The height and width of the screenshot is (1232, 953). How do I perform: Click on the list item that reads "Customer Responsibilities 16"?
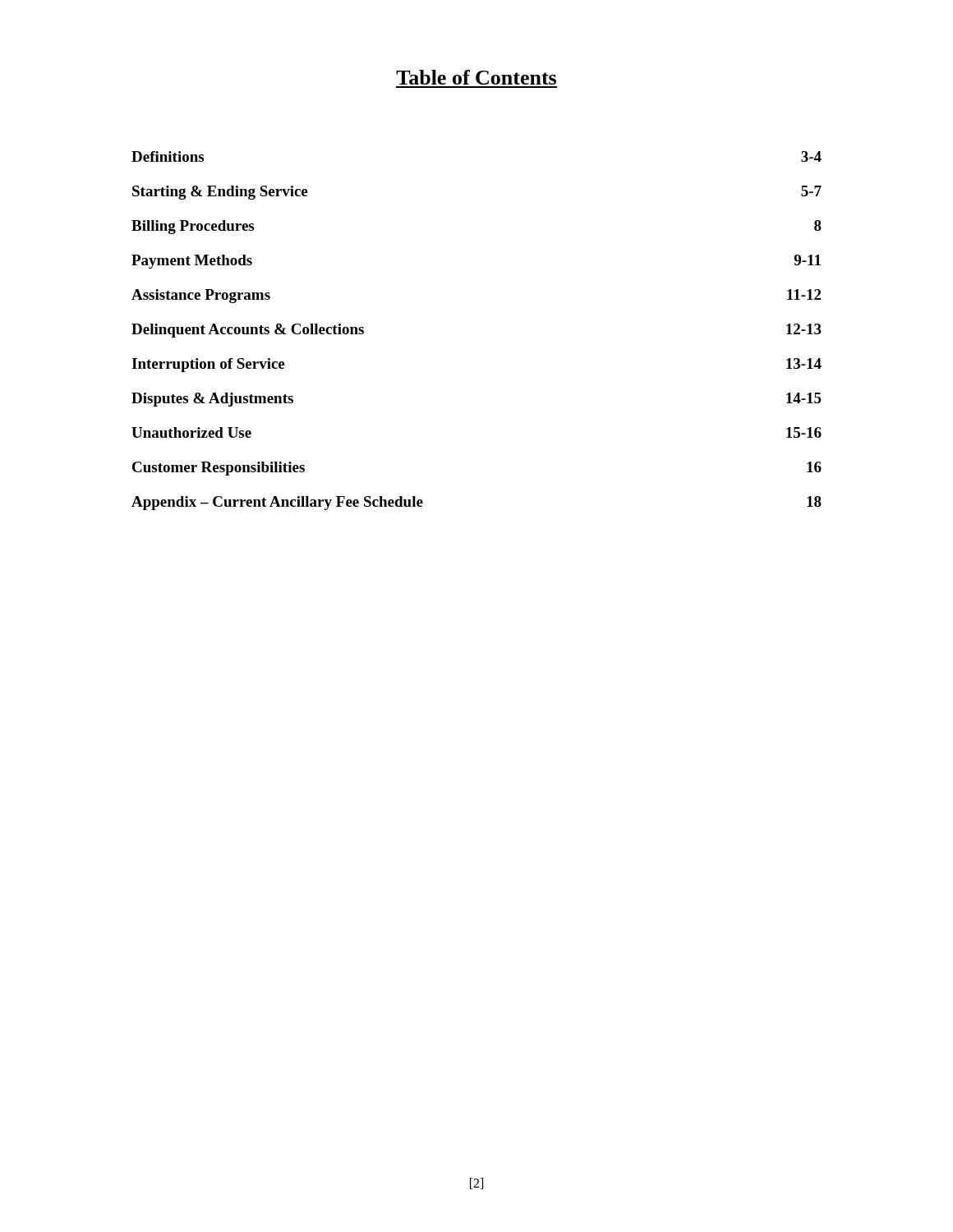226,469
